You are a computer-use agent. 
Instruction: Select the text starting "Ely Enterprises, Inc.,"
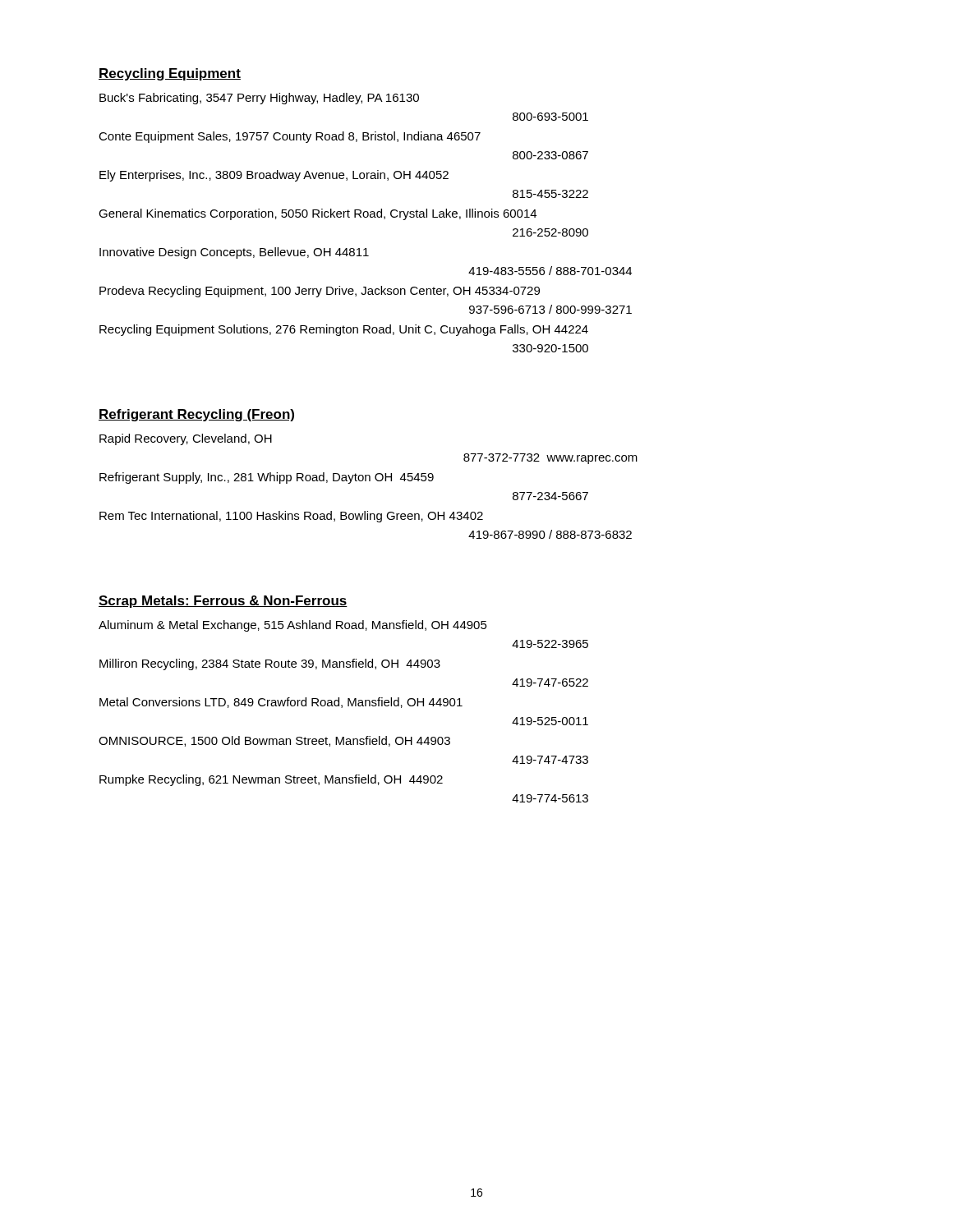[x=274, y=176]
